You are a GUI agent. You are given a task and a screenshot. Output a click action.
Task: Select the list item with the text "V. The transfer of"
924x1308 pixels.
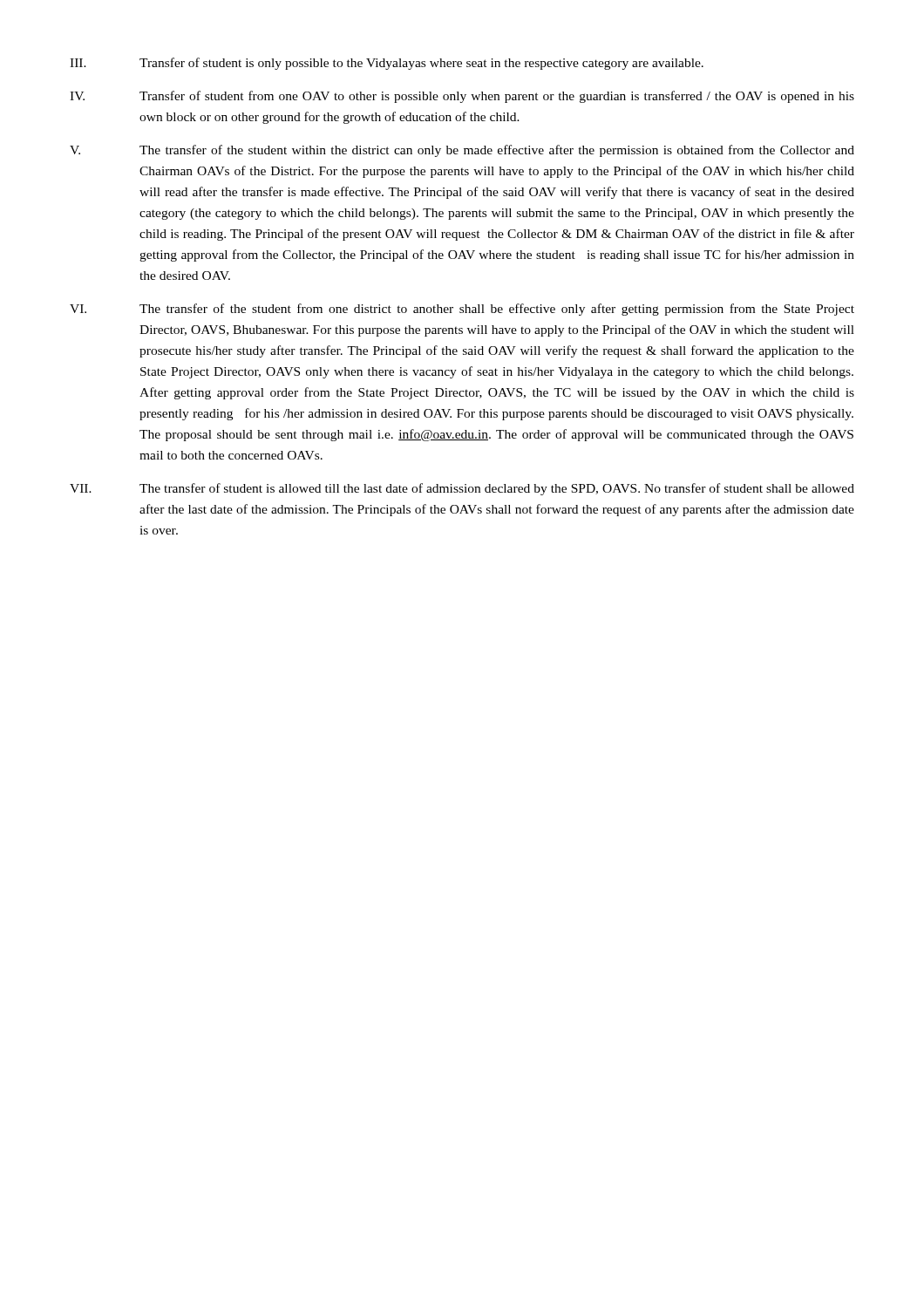coord(462,213)
